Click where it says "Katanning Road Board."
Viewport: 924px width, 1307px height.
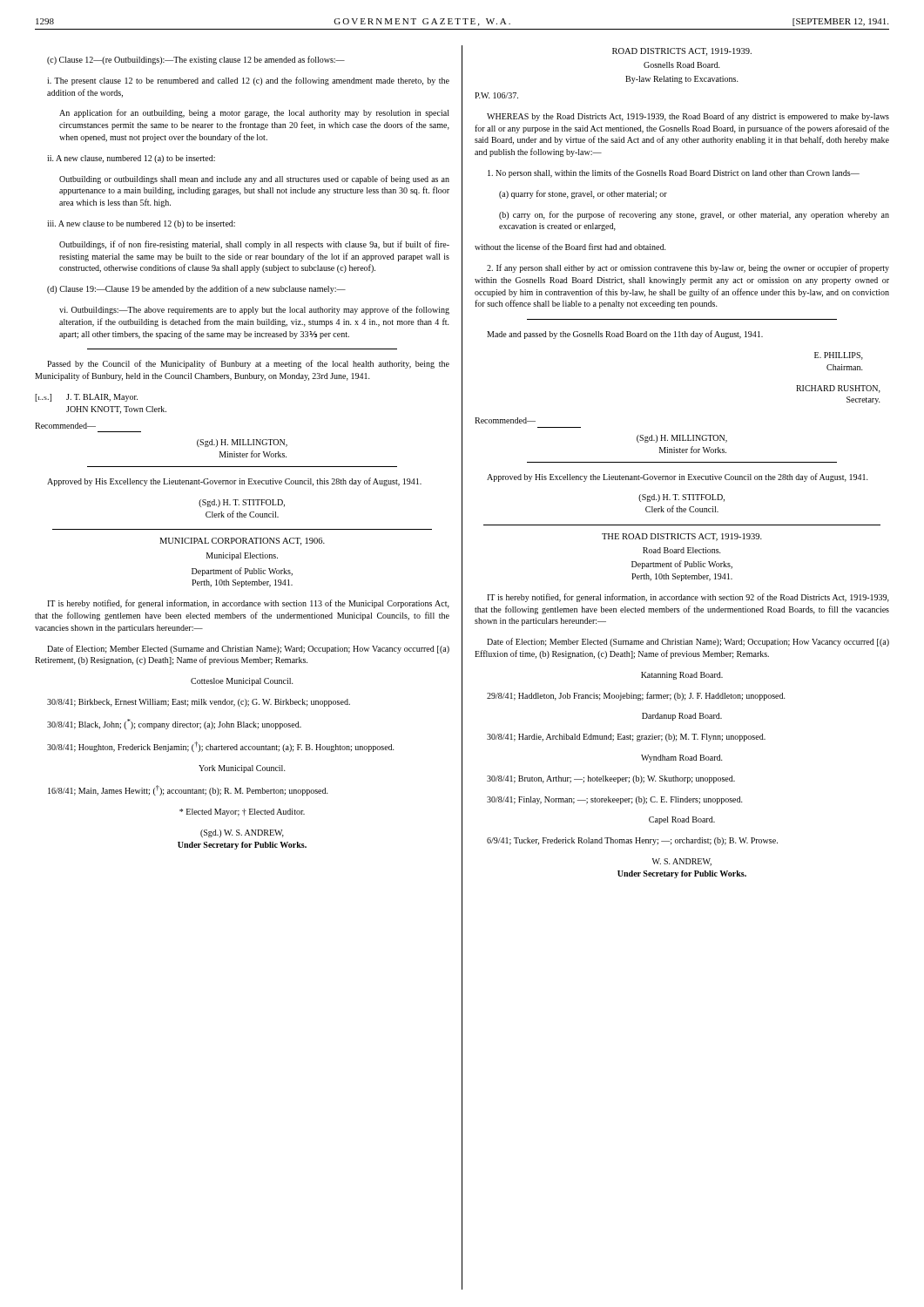click(x=682, y=675)
